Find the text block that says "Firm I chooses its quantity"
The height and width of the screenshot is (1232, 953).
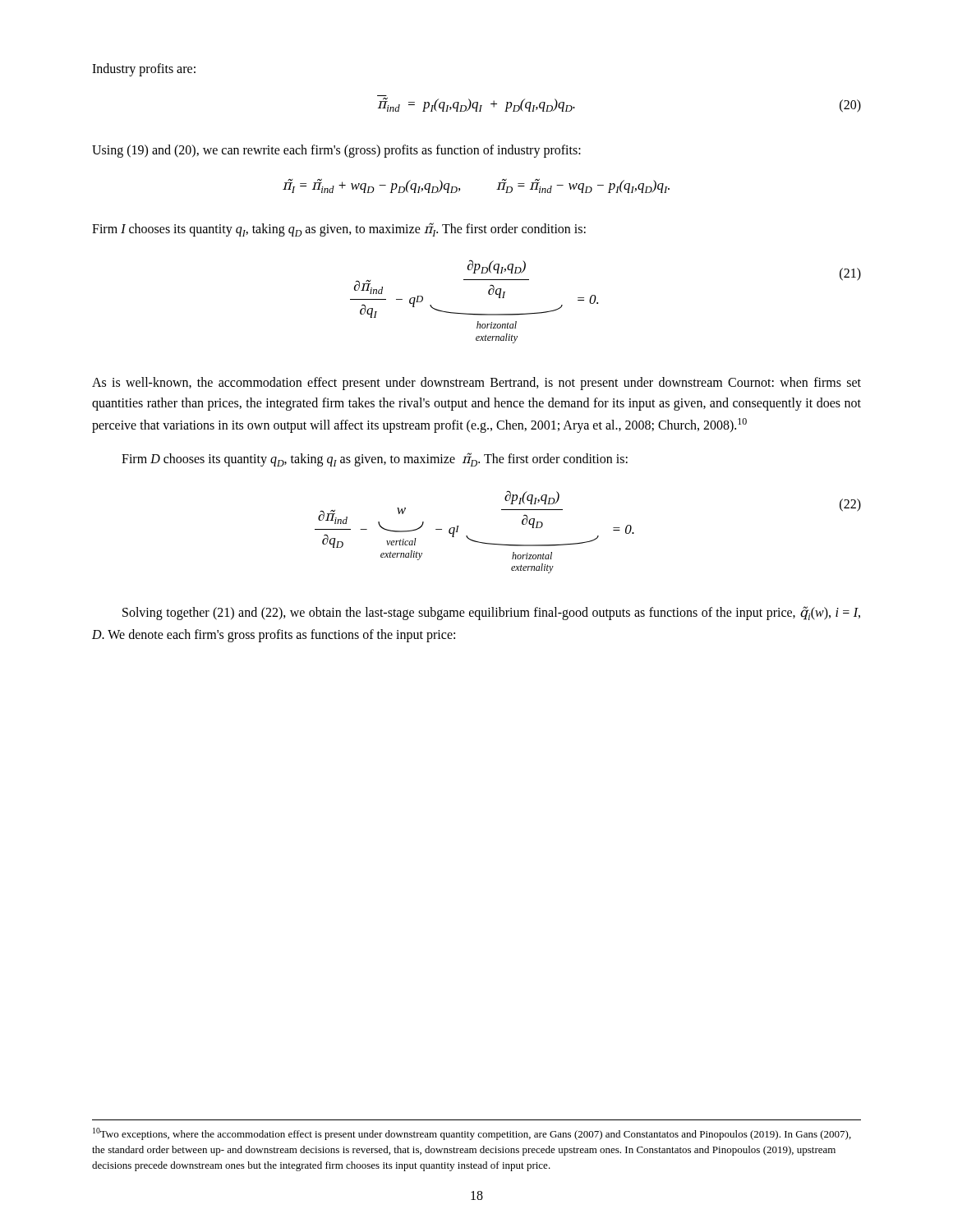click(x=339, y=230)
